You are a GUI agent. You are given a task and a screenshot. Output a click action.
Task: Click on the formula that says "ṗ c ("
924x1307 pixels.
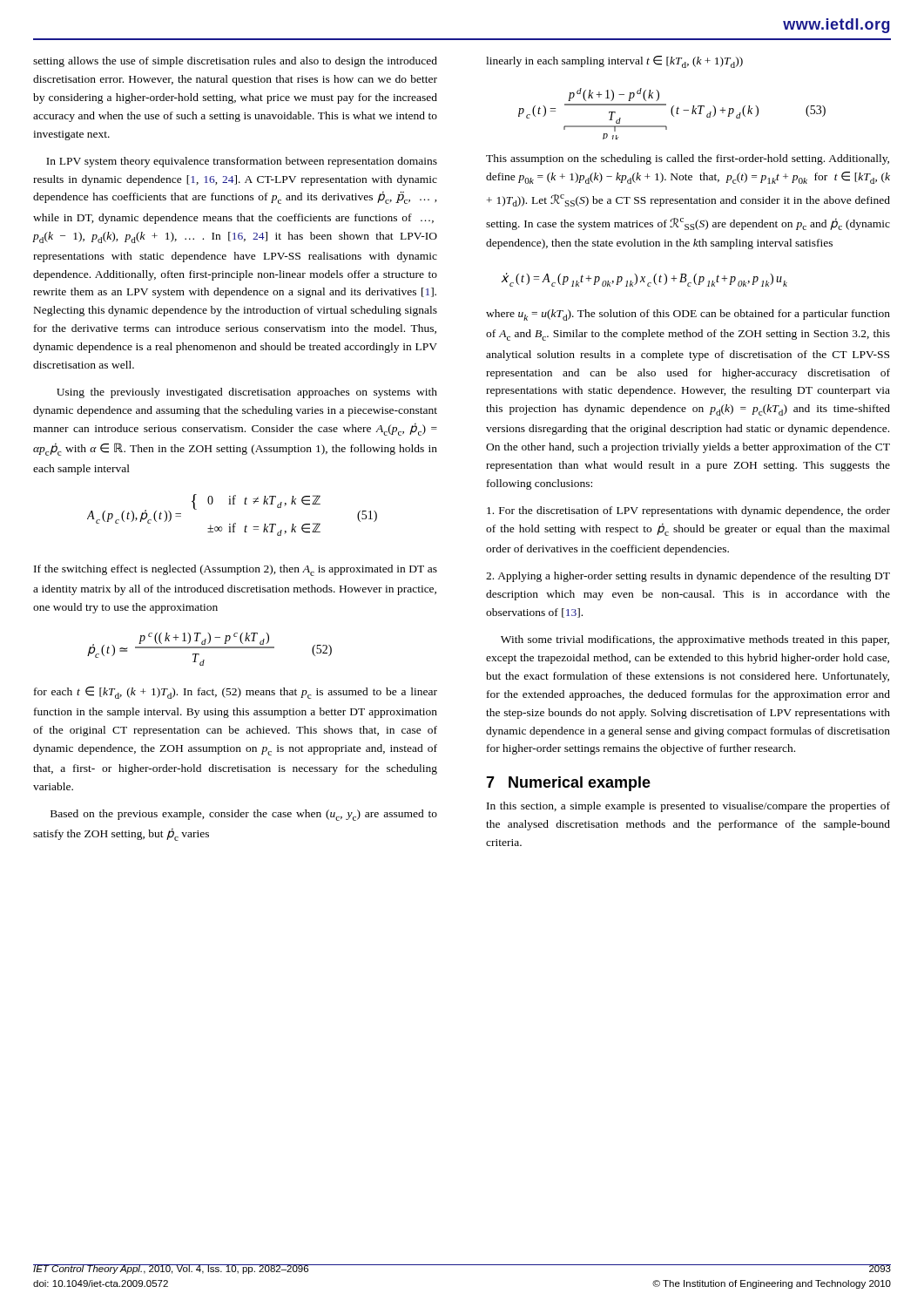point(235,650)
